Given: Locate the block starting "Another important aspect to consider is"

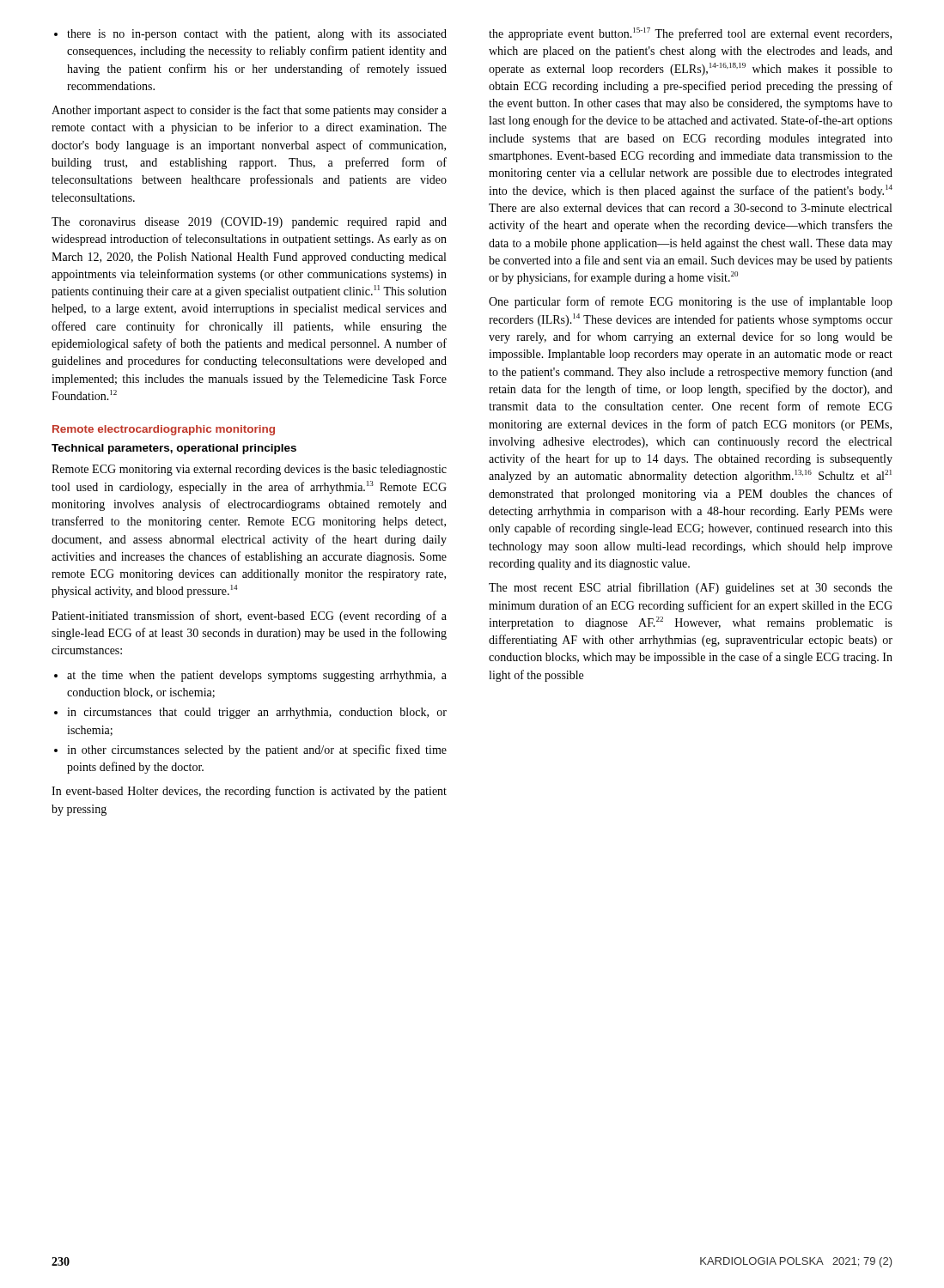Looking at the screenshot, I should [x=249, y=155].
